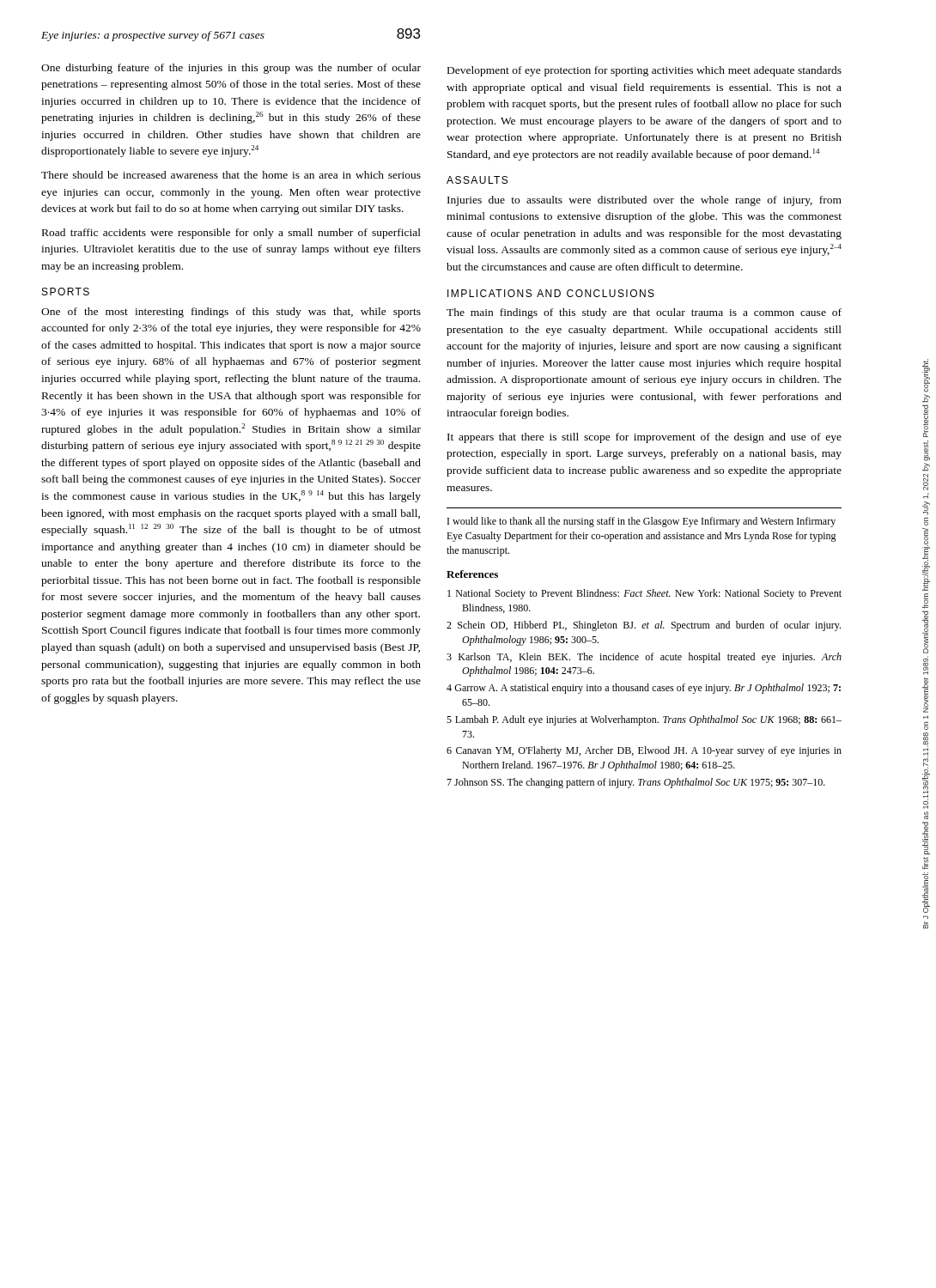The image size is (936, 1288).
Task: Locate the list item that reads "2 Schein OD, Hibberd PL, Shingleton BJ."
Action: (x=644, y=632)
